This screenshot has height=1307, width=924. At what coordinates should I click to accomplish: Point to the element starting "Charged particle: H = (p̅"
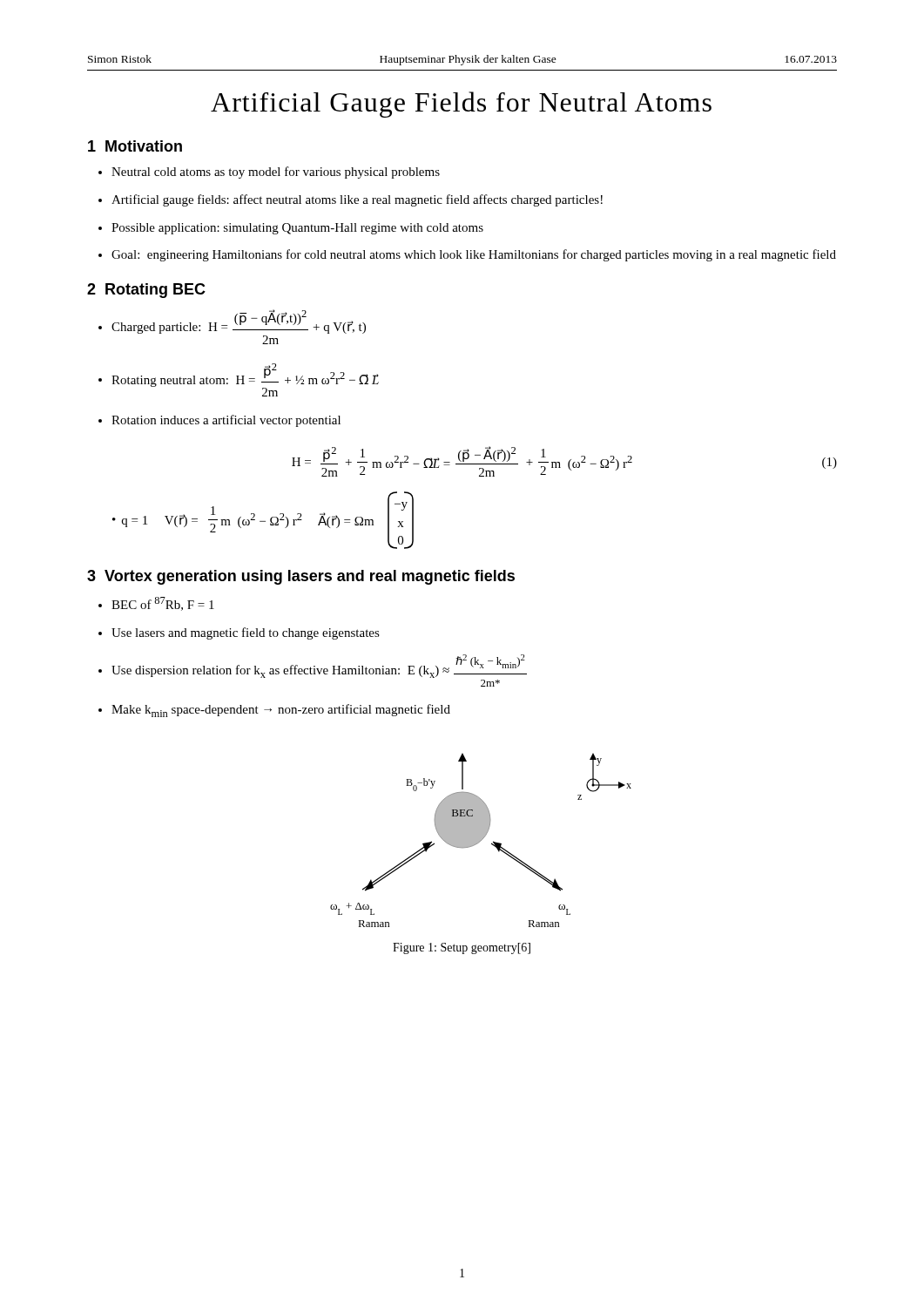[x=232, y=322]
